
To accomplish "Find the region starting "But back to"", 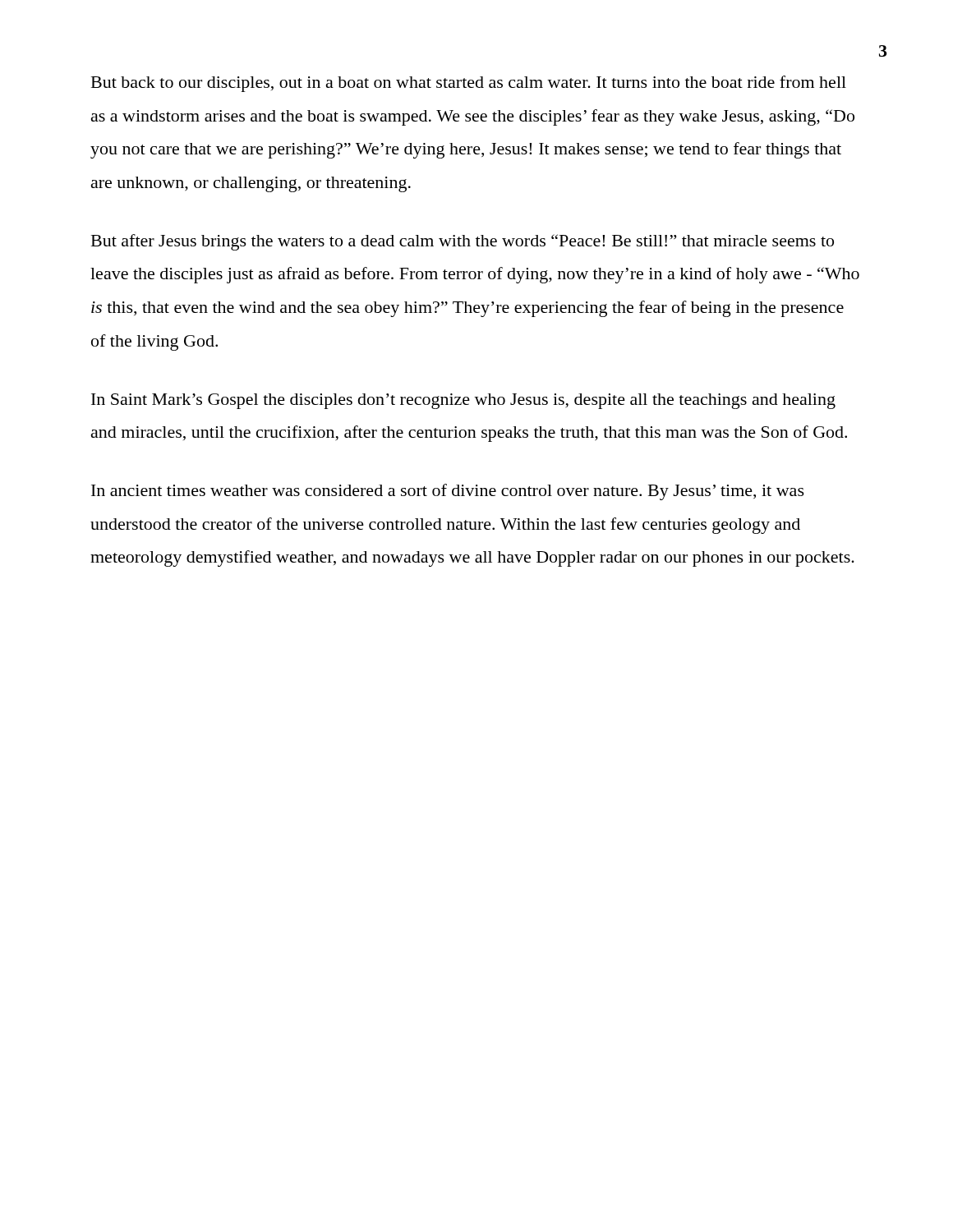I will point(473,132).
